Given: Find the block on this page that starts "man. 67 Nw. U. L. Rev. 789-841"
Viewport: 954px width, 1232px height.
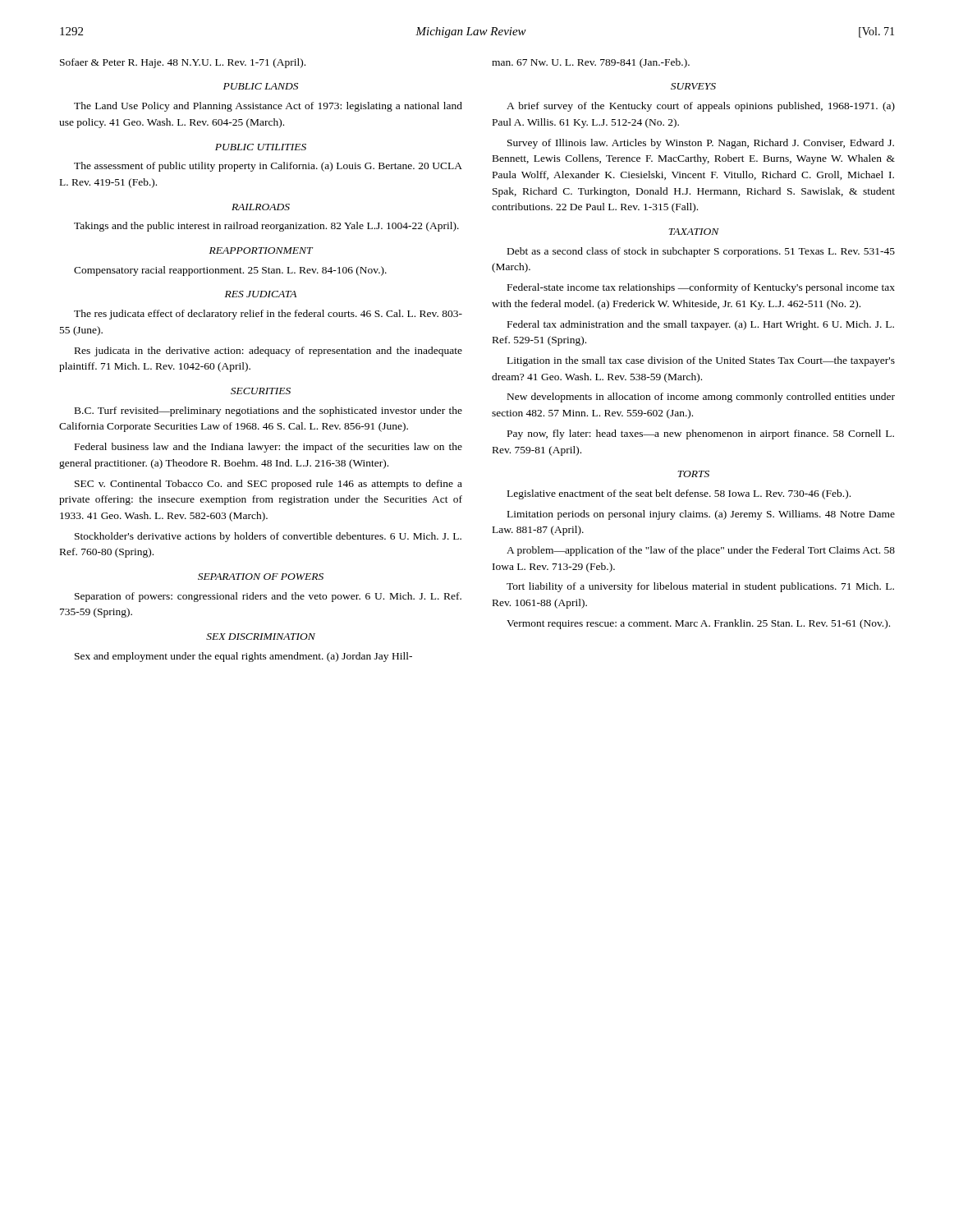Looking at the screenshot, I should 591,62.
